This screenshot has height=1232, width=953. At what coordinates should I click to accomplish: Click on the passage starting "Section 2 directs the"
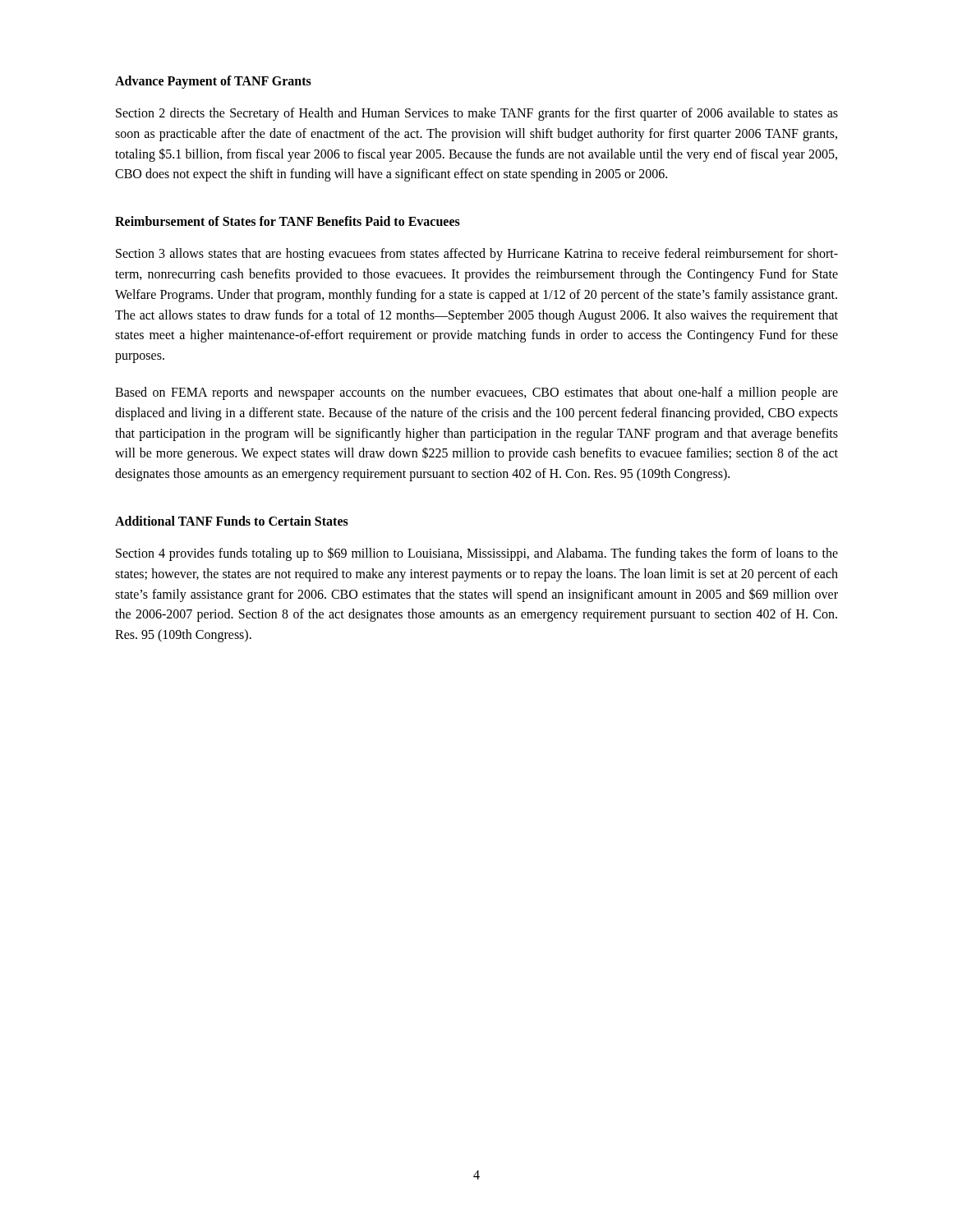pos(476,143)
